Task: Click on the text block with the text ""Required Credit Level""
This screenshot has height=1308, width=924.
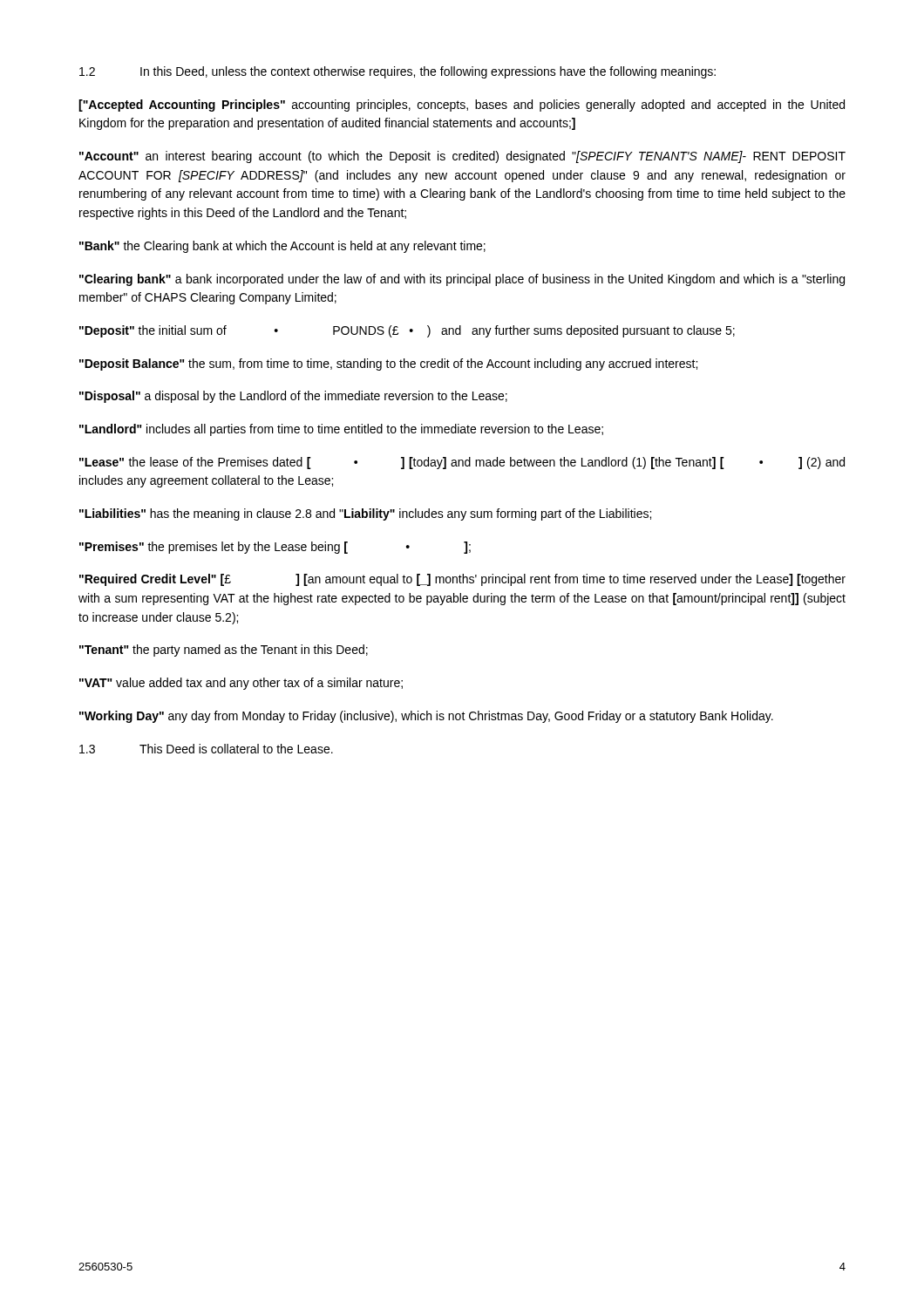Action: [x=462, y=598]
